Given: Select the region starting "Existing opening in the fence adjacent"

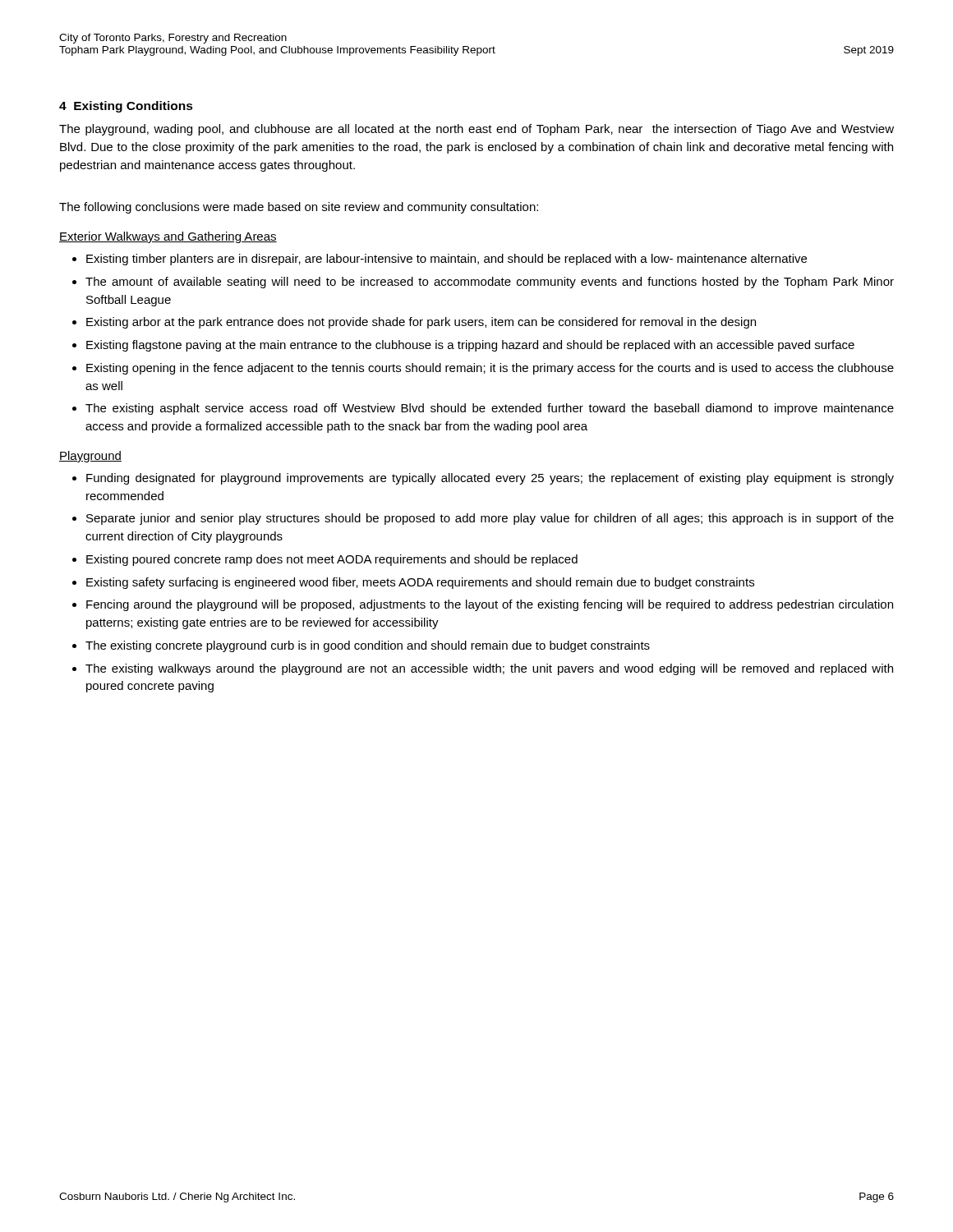Looking at the screenshot, I should 490,376.
